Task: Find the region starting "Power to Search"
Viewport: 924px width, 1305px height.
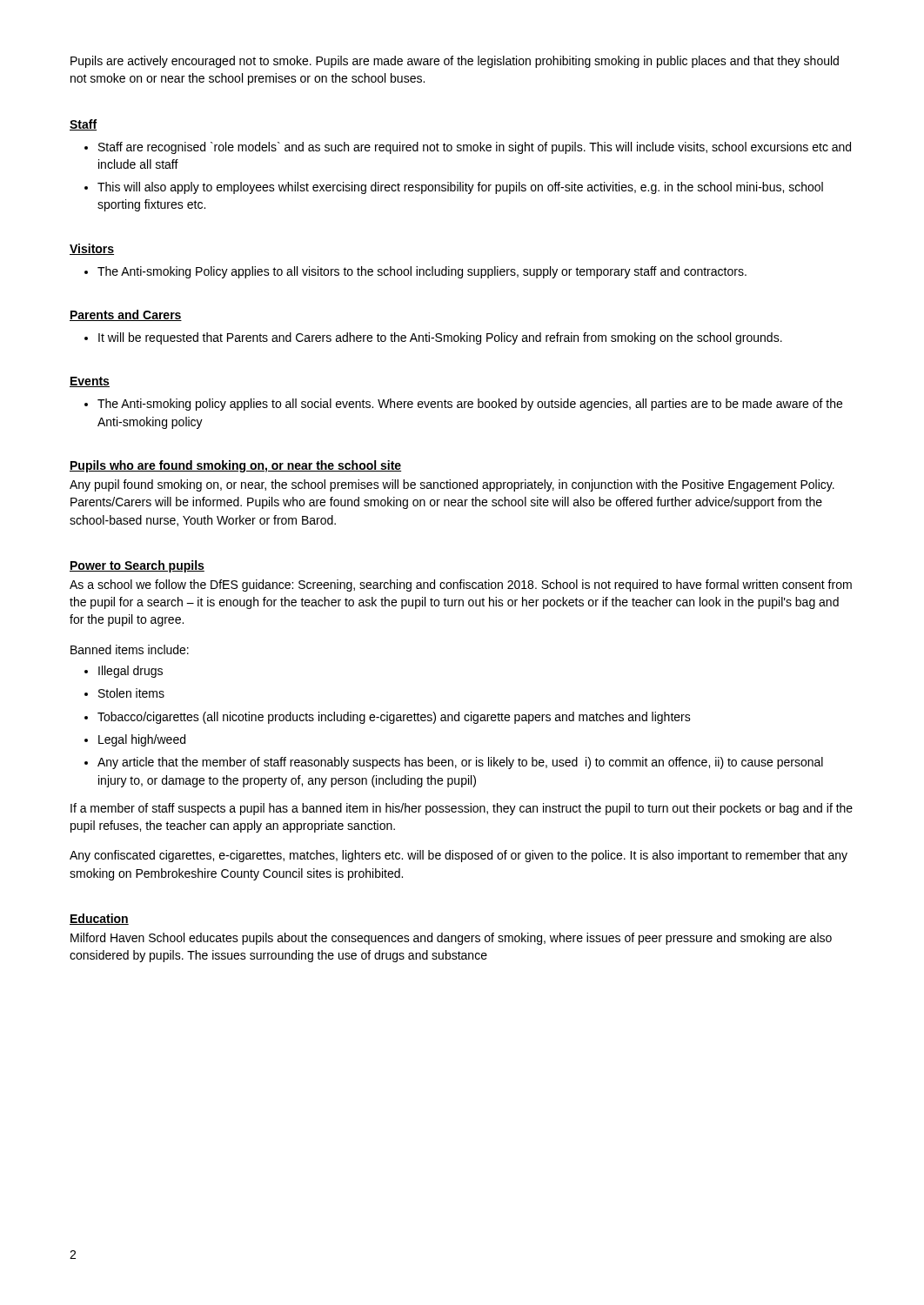Action: coord(137,565)
